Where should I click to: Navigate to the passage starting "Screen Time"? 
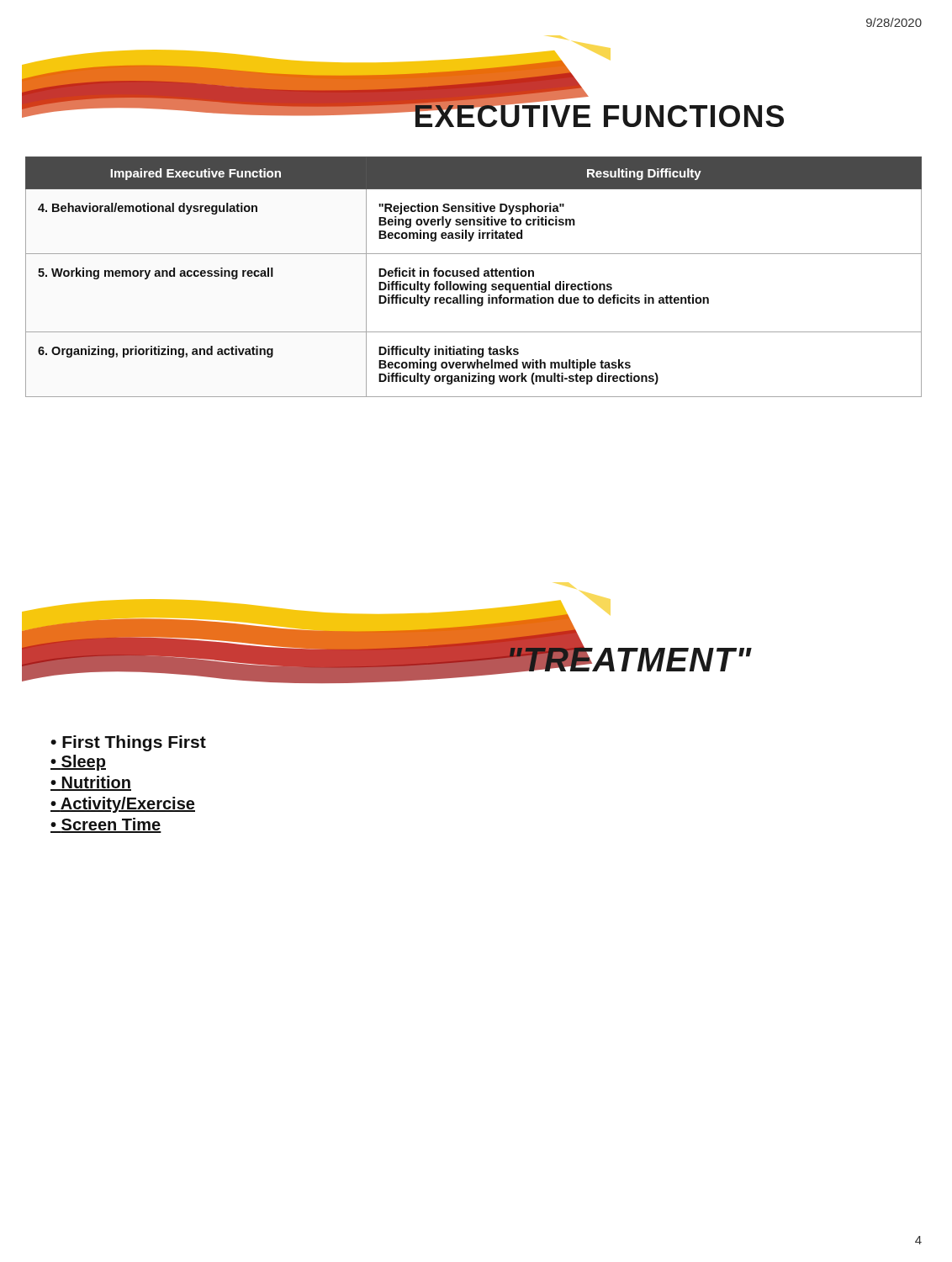(x=111, y=825)
